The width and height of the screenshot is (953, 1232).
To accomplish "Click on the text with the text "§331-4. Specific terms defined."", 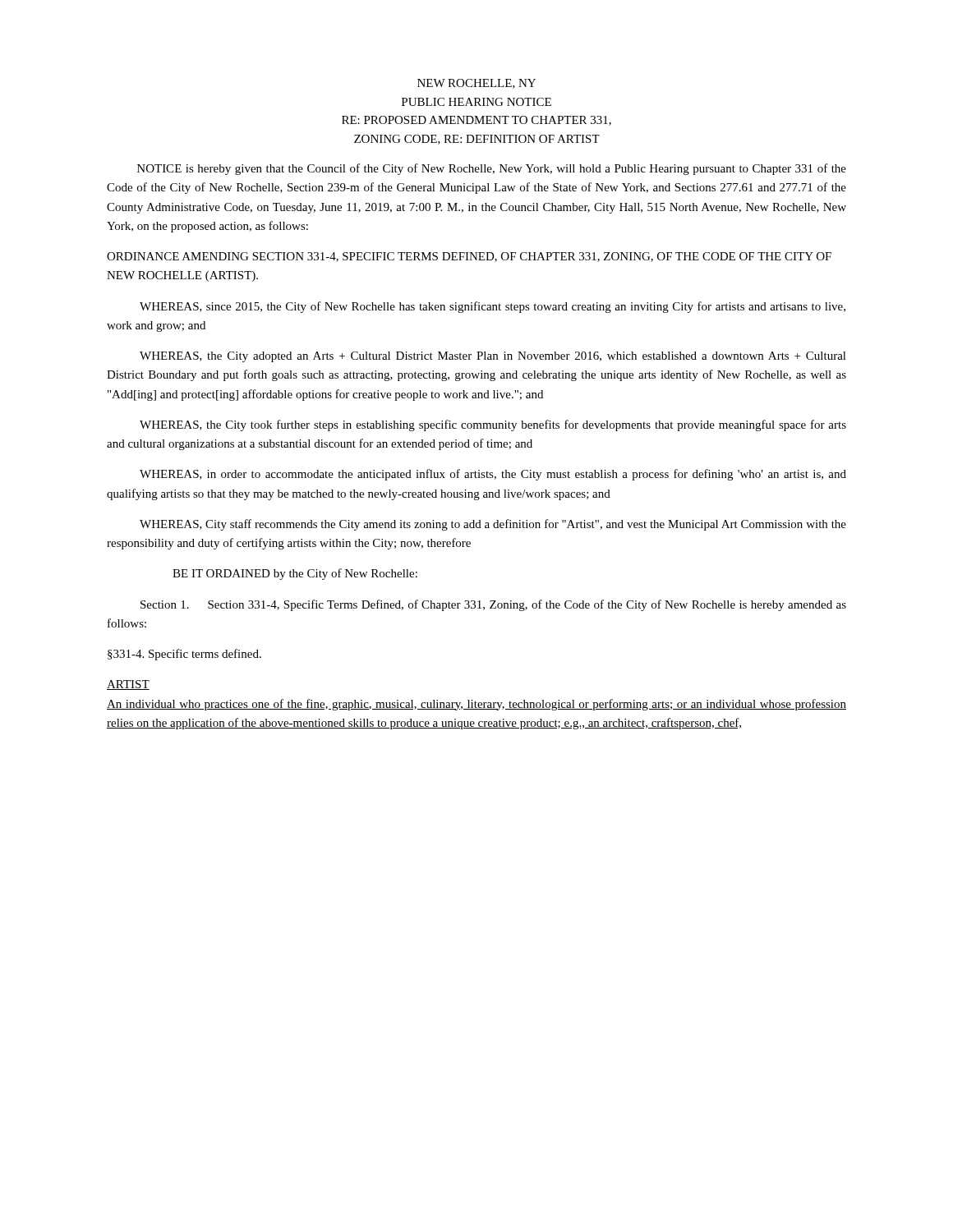I will 184,654.
